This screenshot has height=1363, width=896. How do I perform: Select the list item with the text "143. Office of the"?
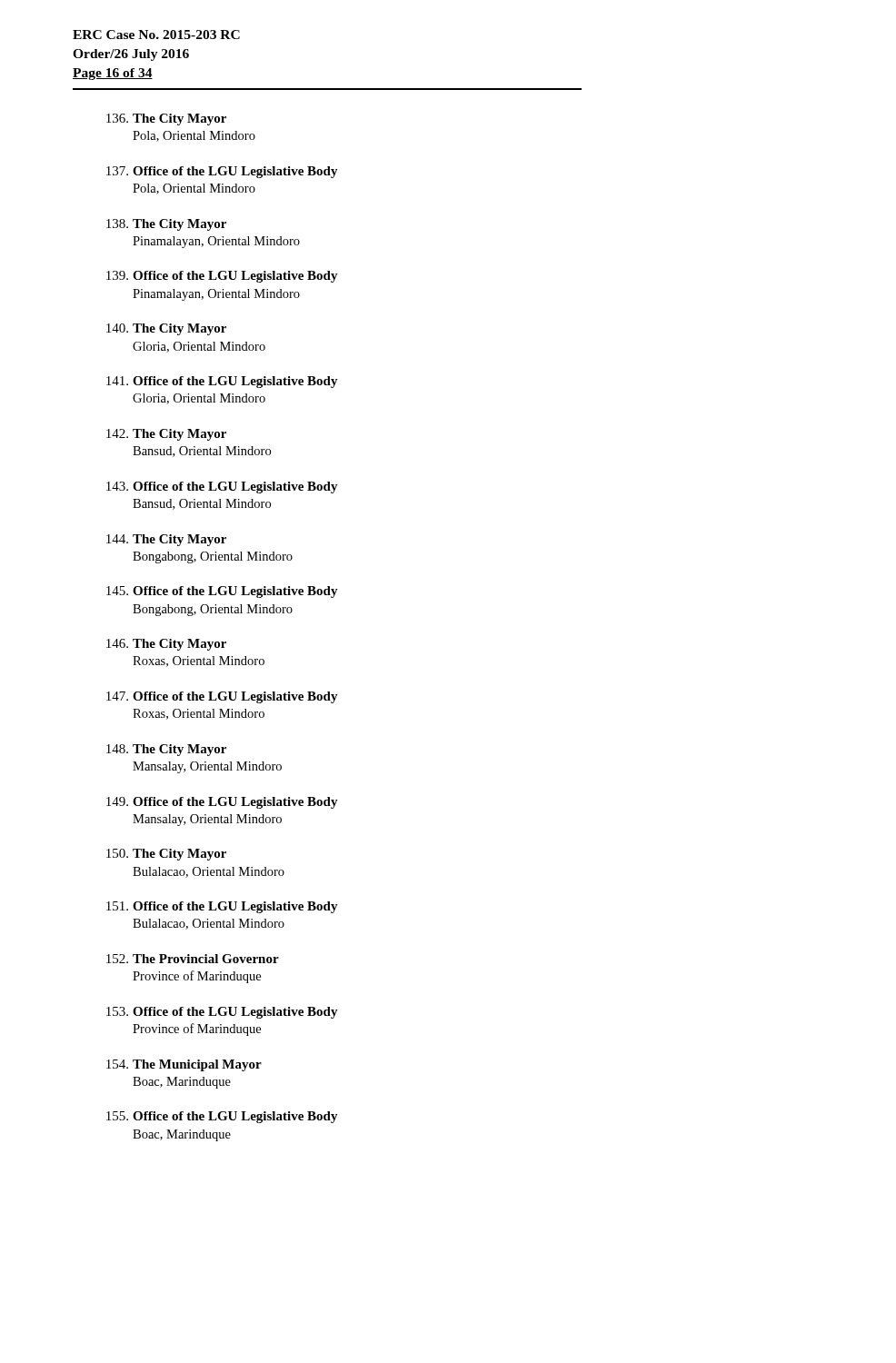[222, 487]
